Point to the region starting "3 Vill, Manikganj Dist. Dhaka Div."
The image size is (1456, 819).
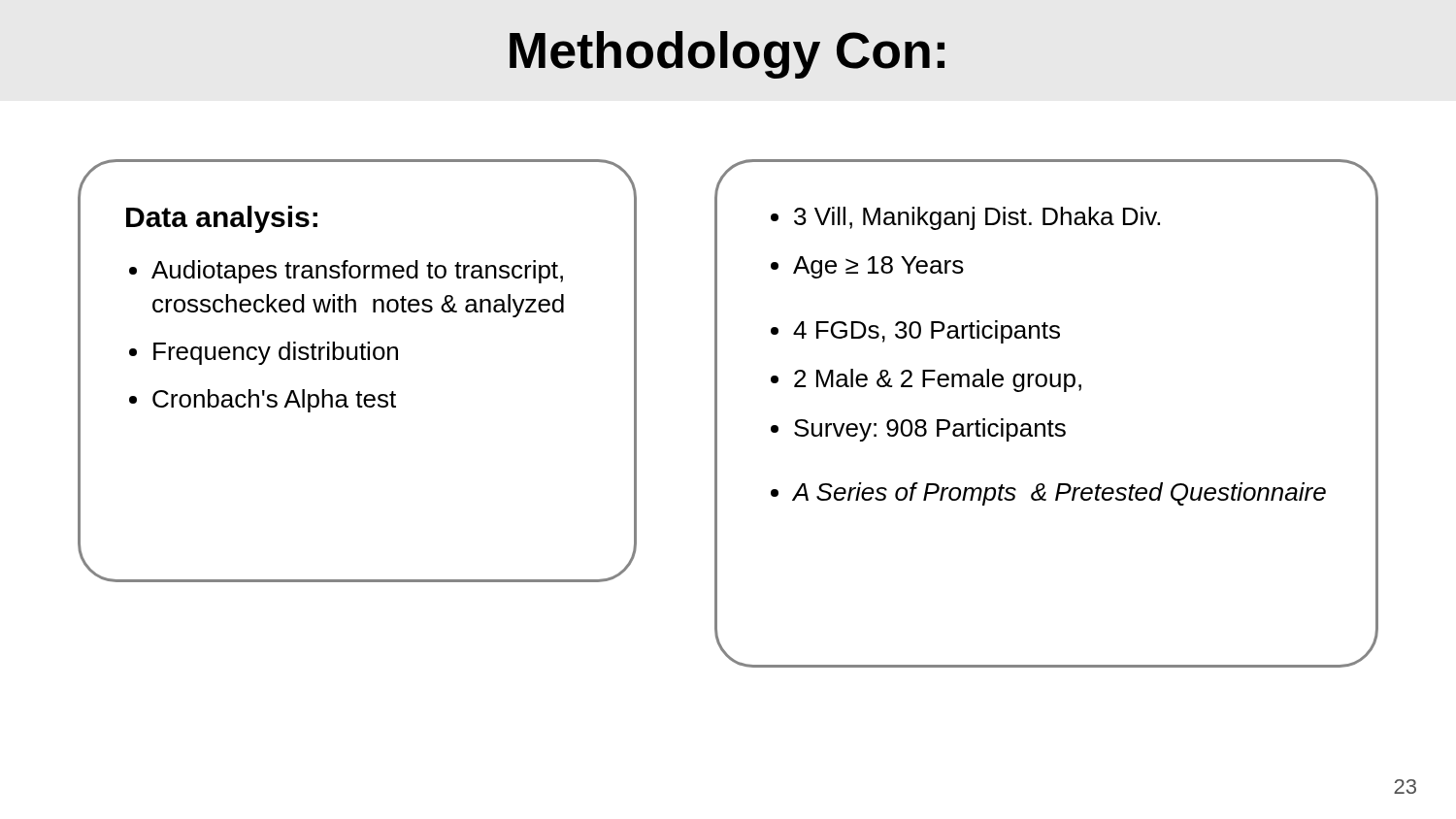978,216
